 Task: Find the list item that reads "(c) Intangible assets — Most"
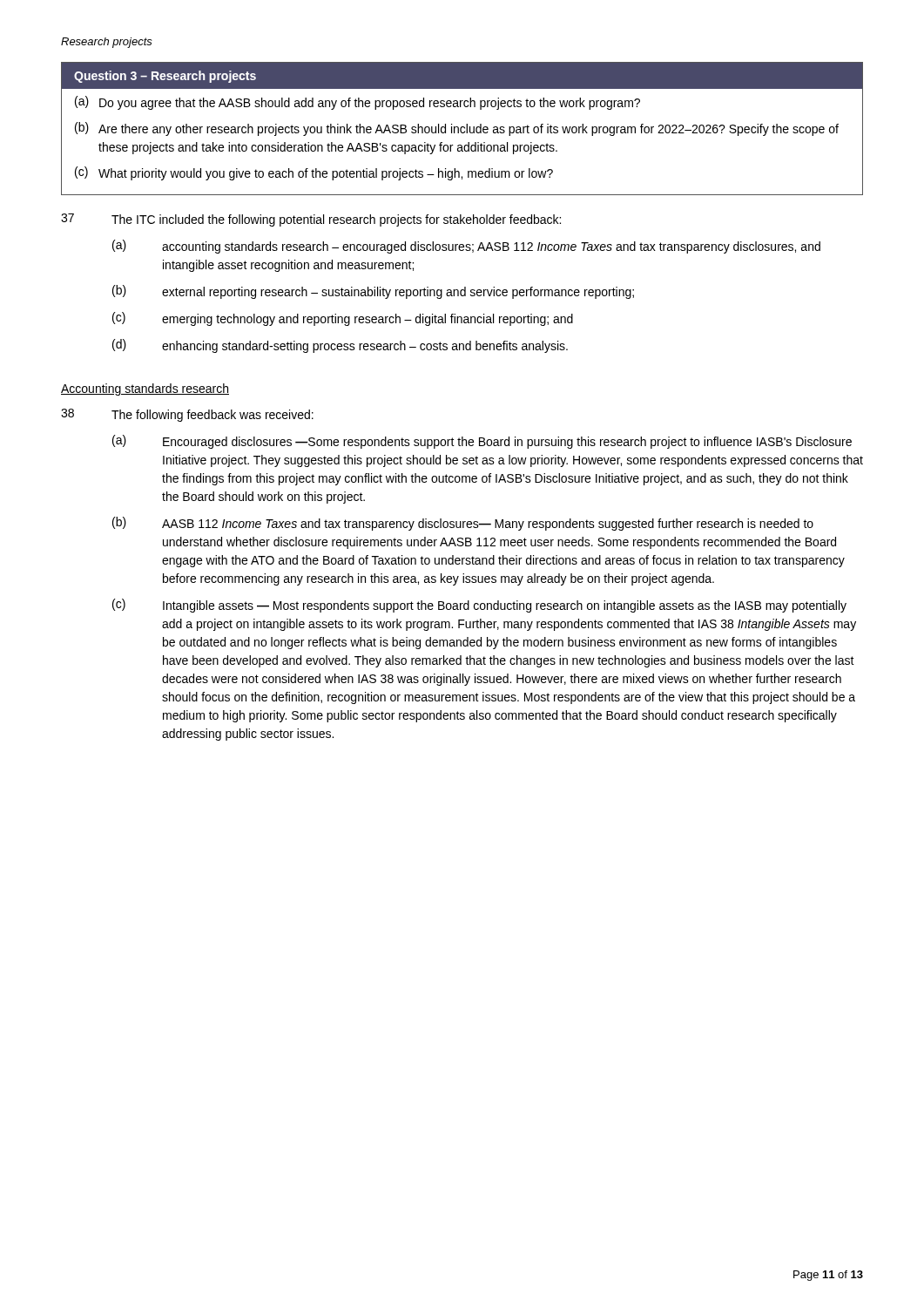tap(487, 670)
